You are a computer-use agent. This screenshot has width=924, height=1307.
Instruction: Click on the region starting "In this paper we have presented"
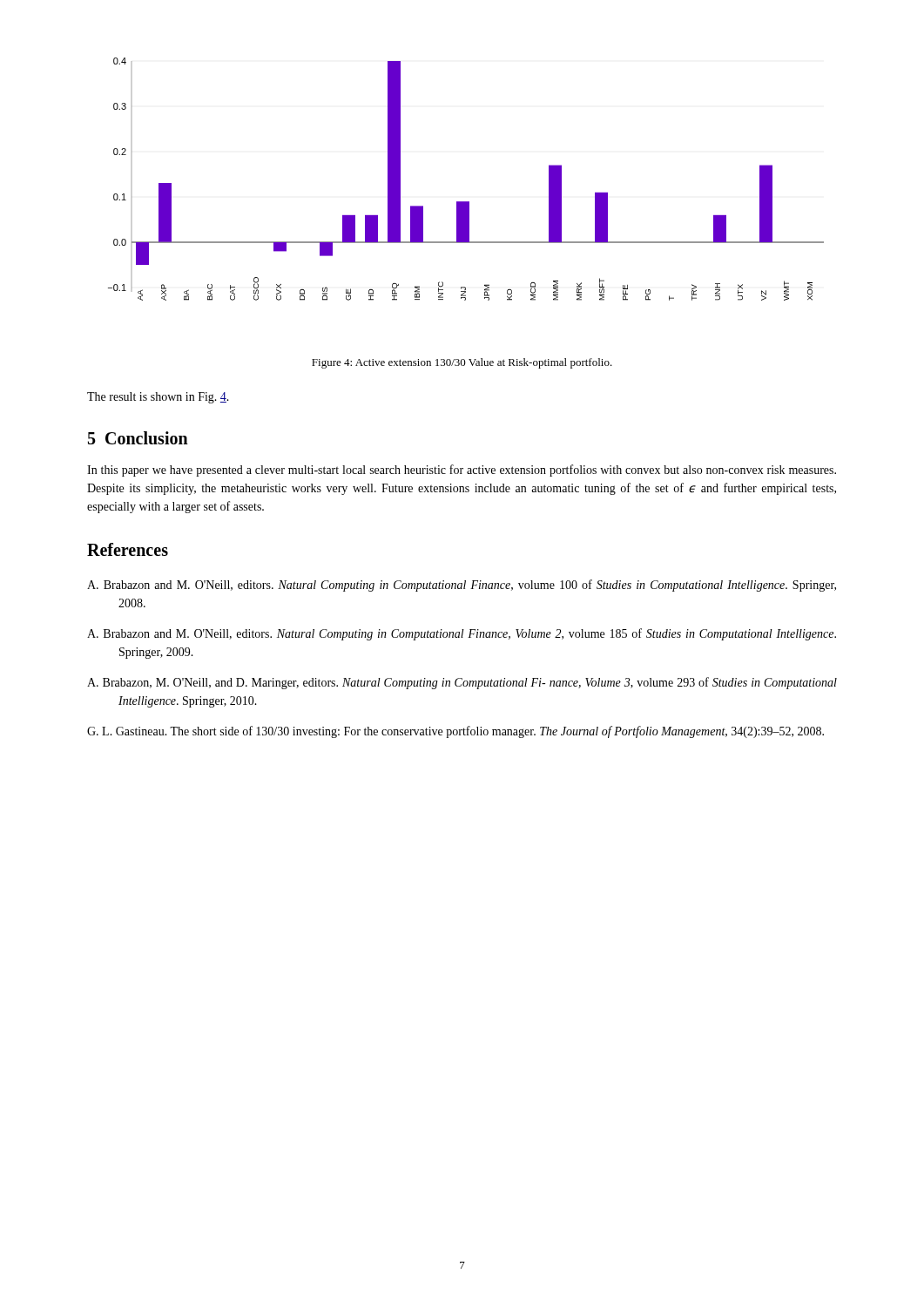(x=462, y=488)
